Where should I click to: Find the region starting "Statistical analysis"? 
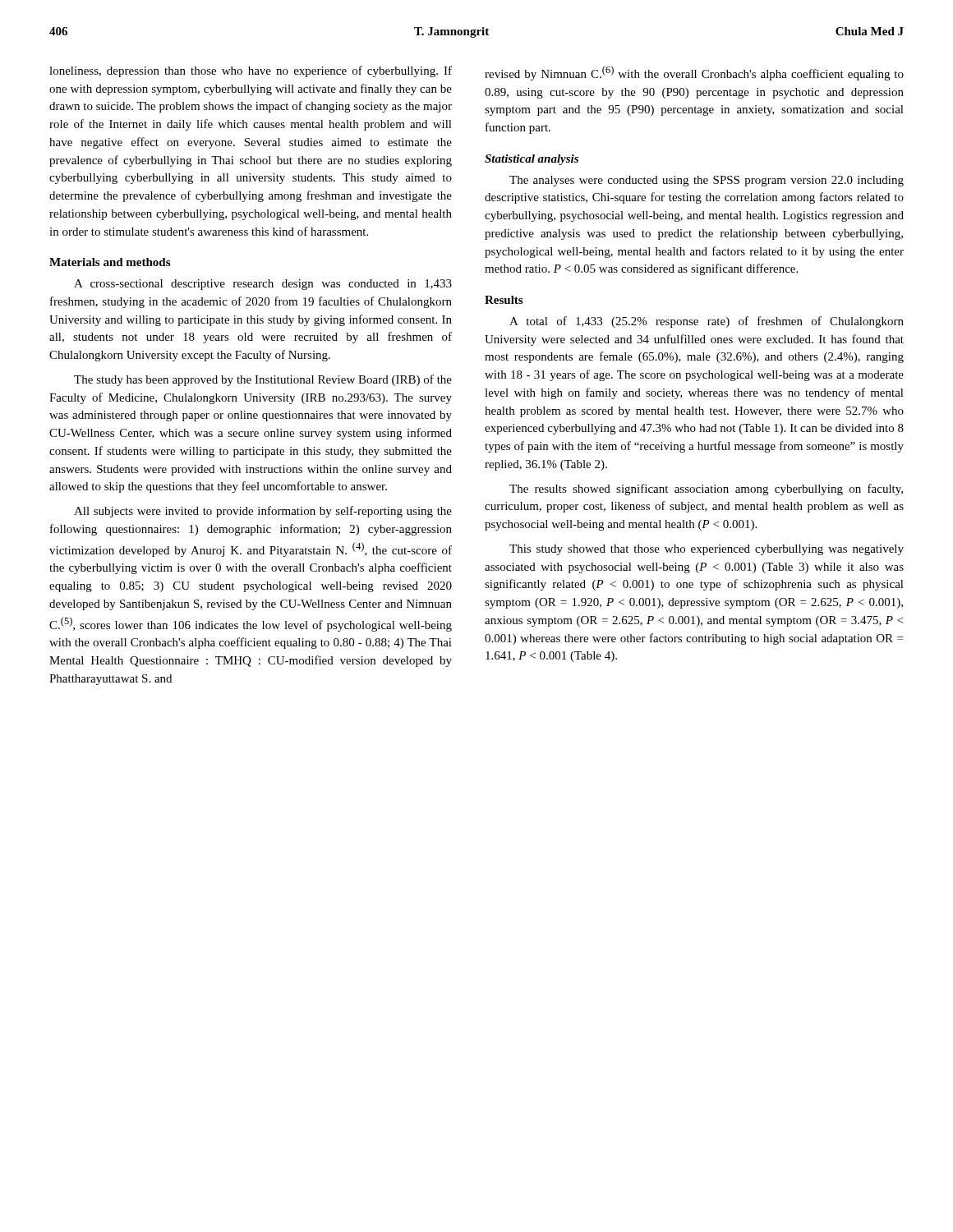point(532,158)
